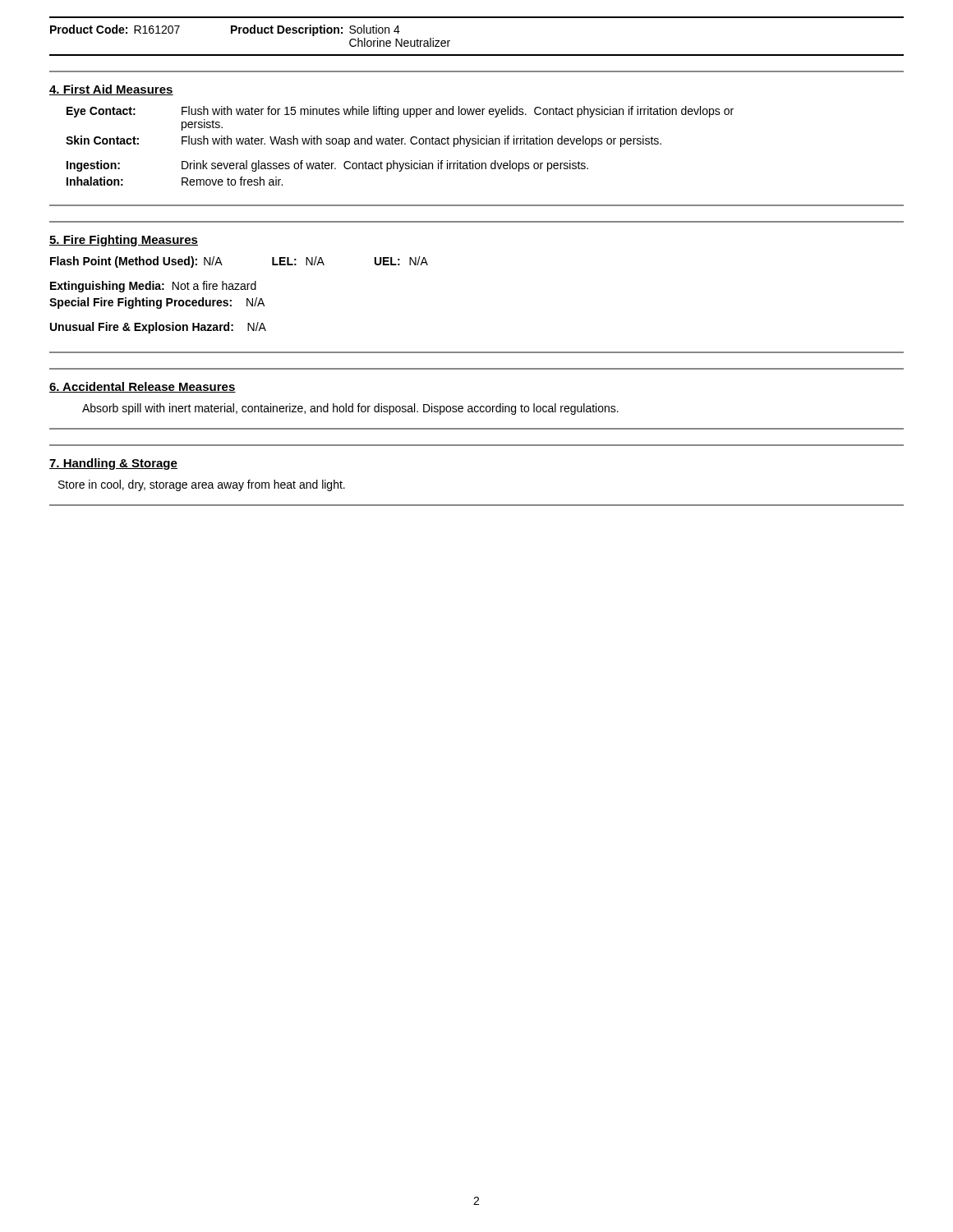Click where it says "5. Fire Fighting Measures"
Viewport: 953px width, 1232px height.
[x=124, y=239]
